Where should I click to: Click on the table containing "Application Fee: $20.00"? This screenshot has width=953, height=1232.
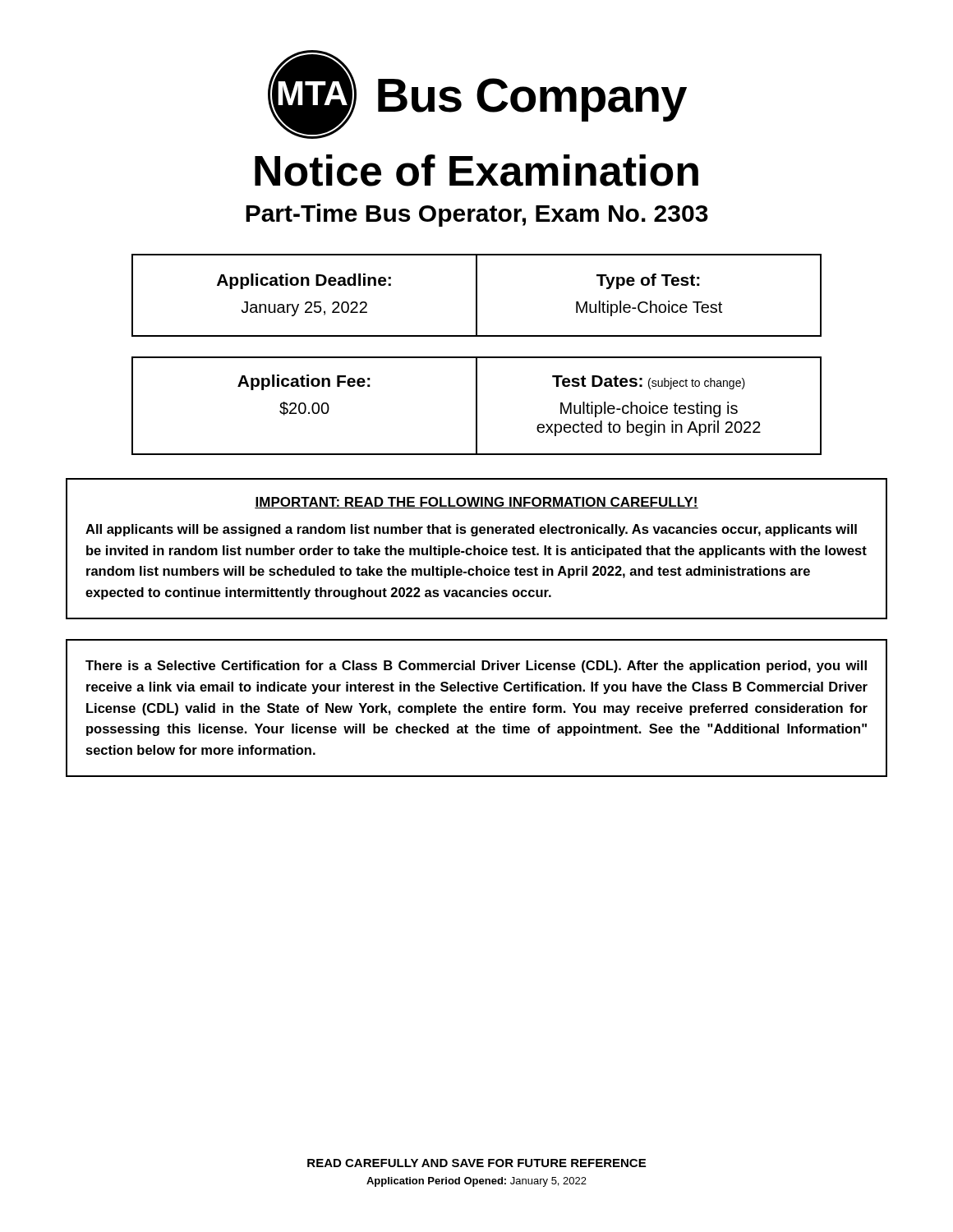(304, 406)
